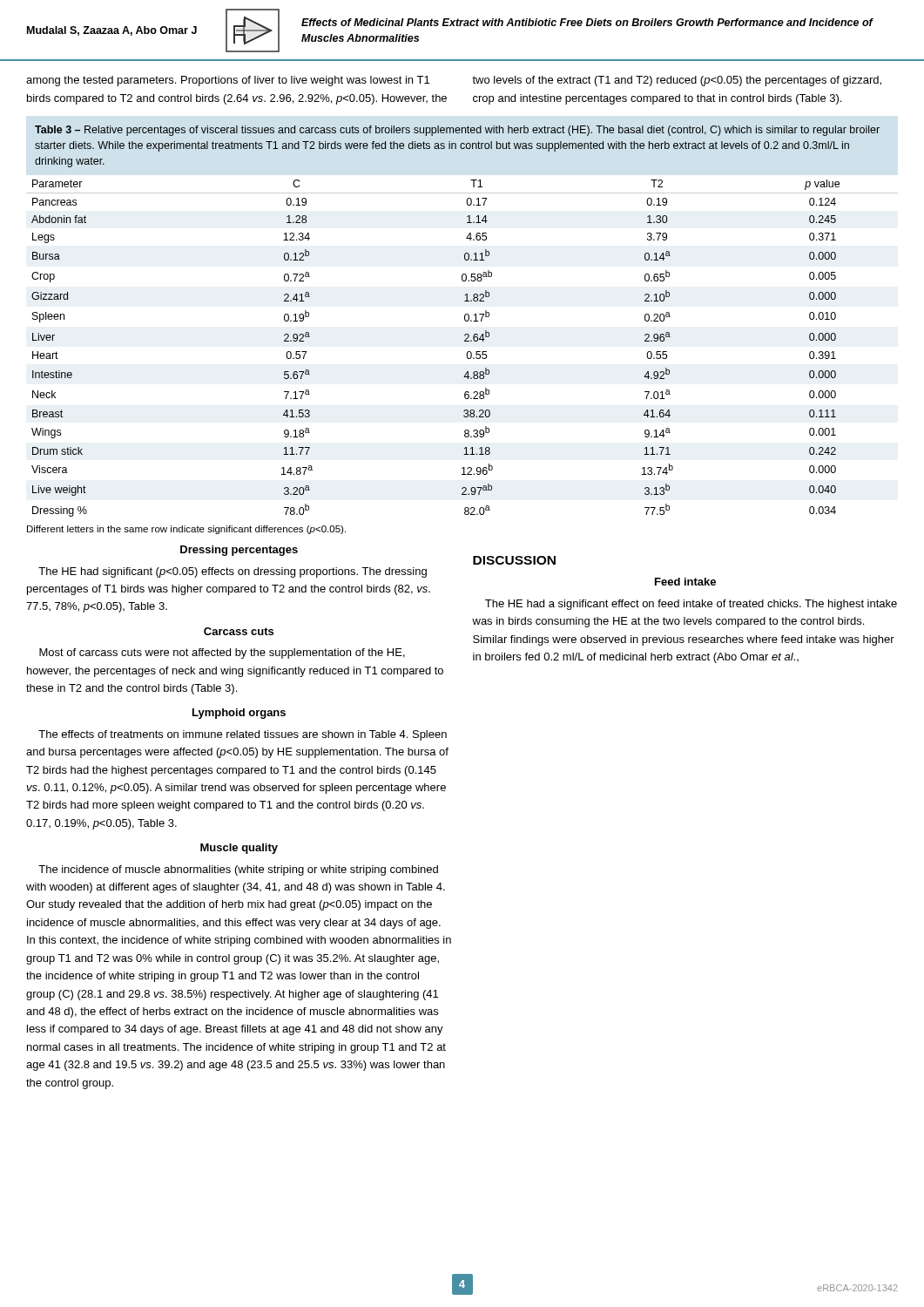Viewport: 924px width, 1307px height.
Task: Locate the text starting "Most of carcass cuts were not affected by"
Action: (235, 670)
